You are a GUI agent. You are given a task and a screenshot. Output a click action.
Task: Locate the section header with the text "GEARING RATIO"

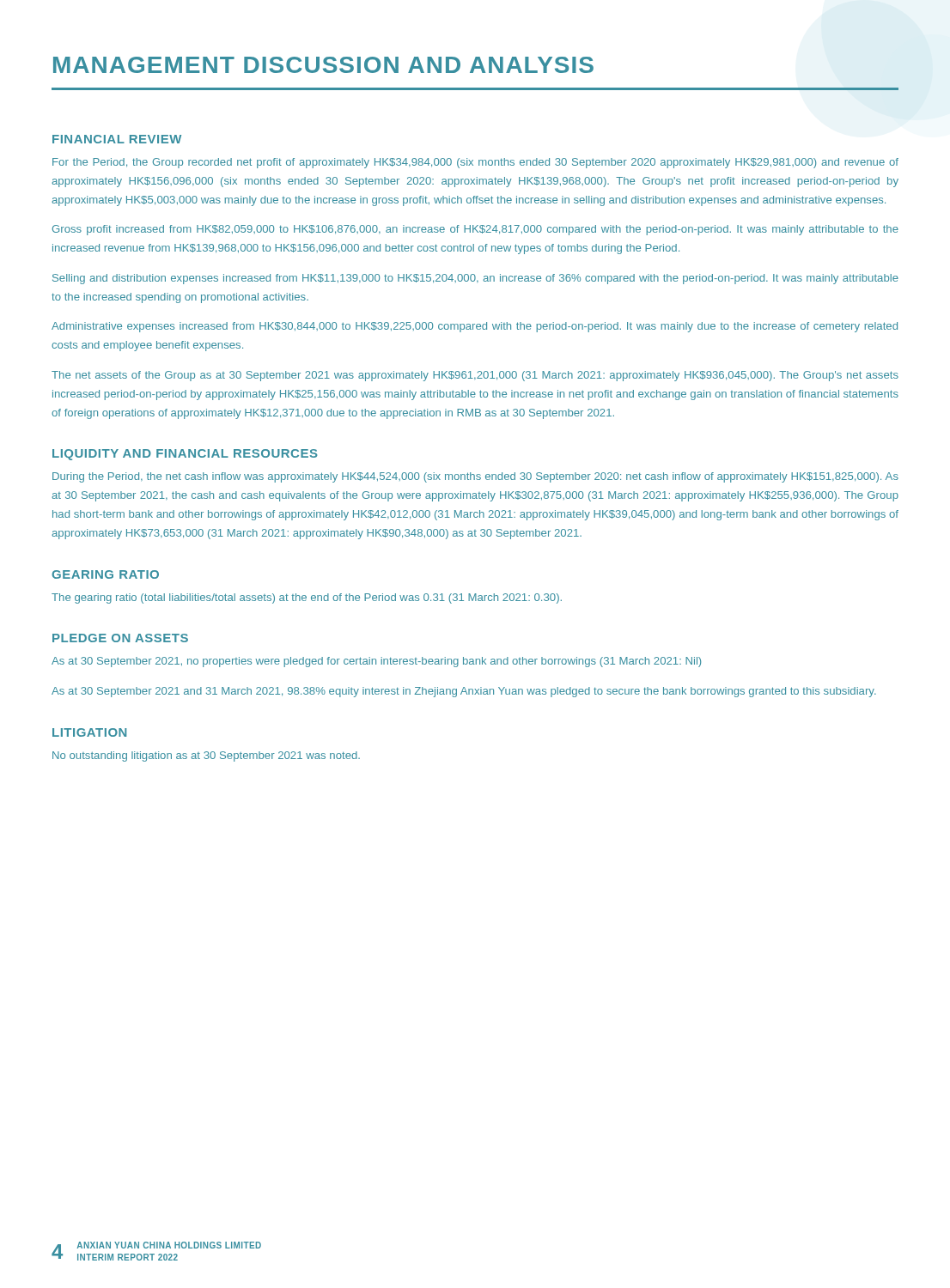click(x=106, y=574)
